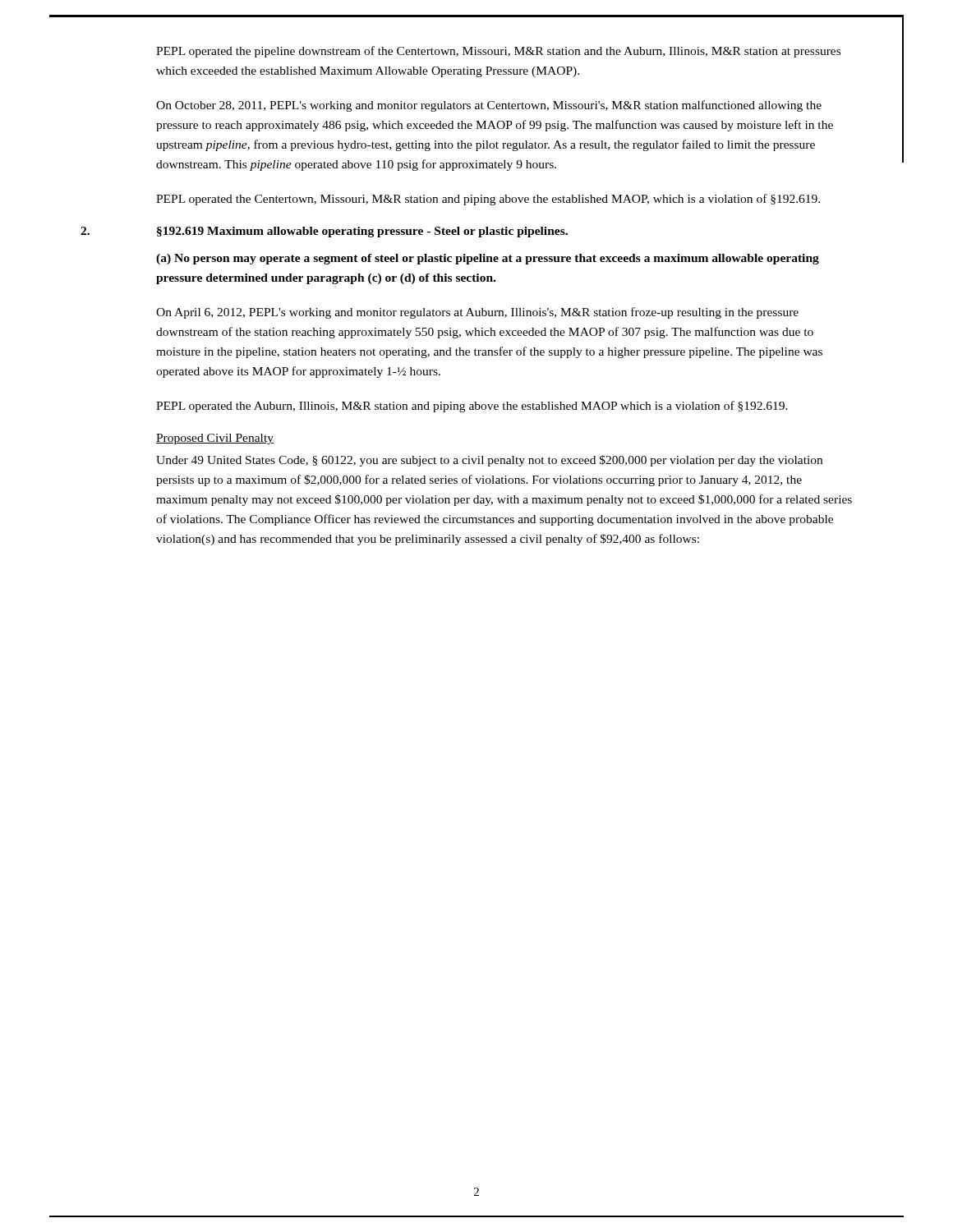The height and width of the screenshot is (1232, 953).
Task: Find the text block that says "(a) No person may operate"
Action: click(x=488, y=267)
